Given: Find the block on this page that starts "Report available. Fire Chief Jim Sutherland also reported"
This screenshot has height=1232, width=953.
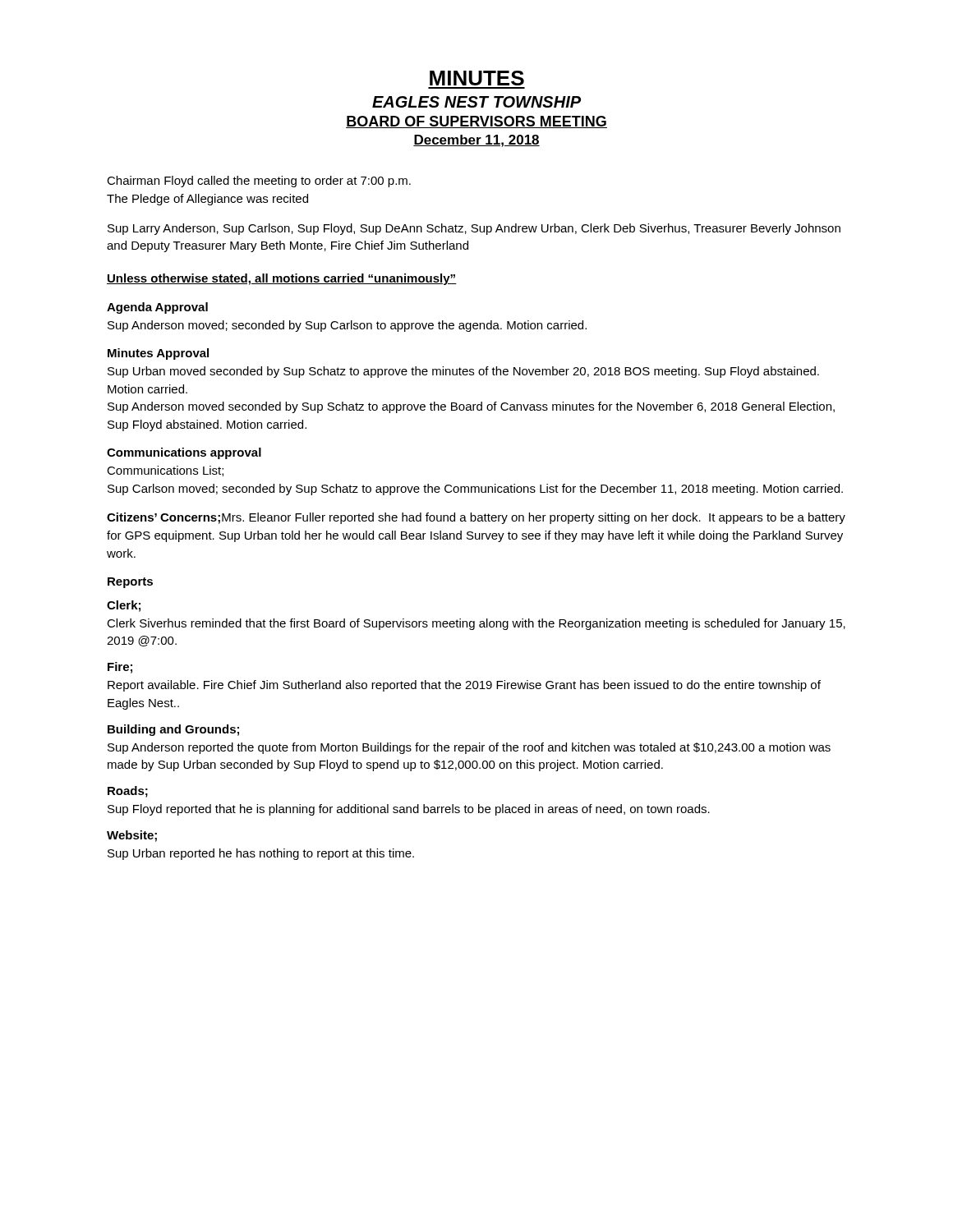Looking at the screenshot, I should click(x=476, y=694).
